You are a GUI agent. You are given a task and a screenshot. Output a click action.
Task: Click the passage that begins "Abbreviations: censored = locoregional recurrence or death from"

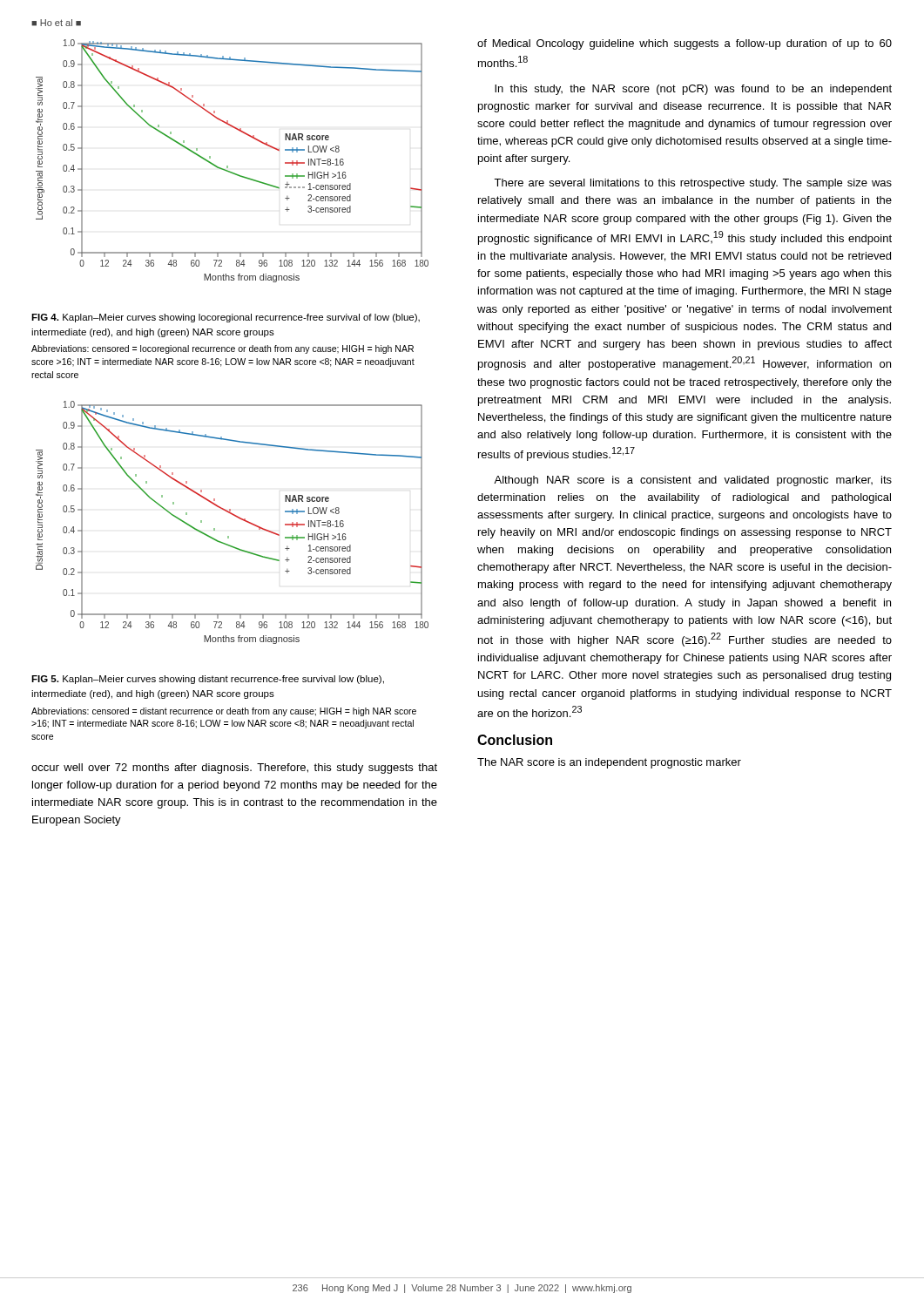click(x=223, y=362)
